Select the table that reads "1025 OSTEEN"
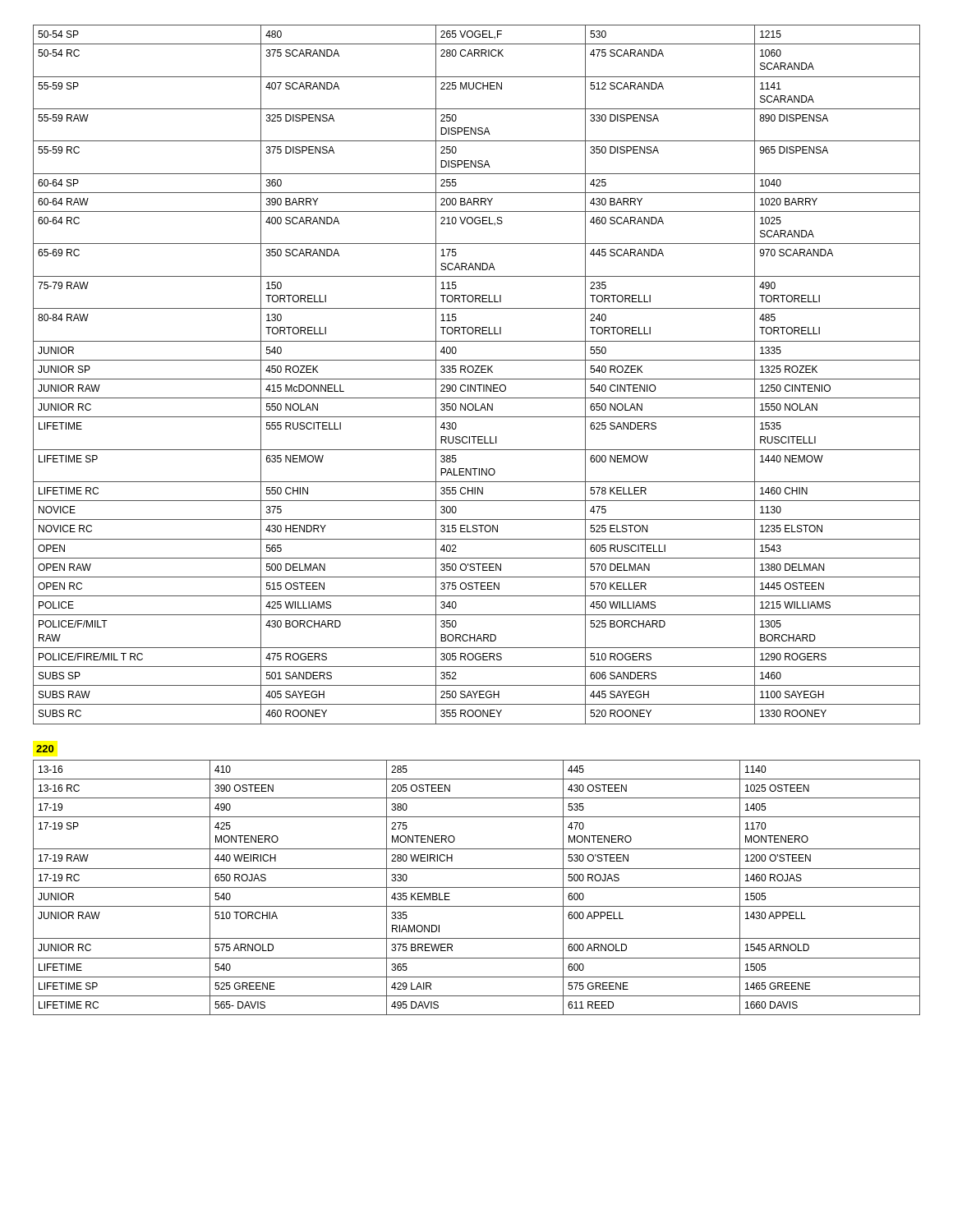953x1232 pixels. click(x=476, y=887)
